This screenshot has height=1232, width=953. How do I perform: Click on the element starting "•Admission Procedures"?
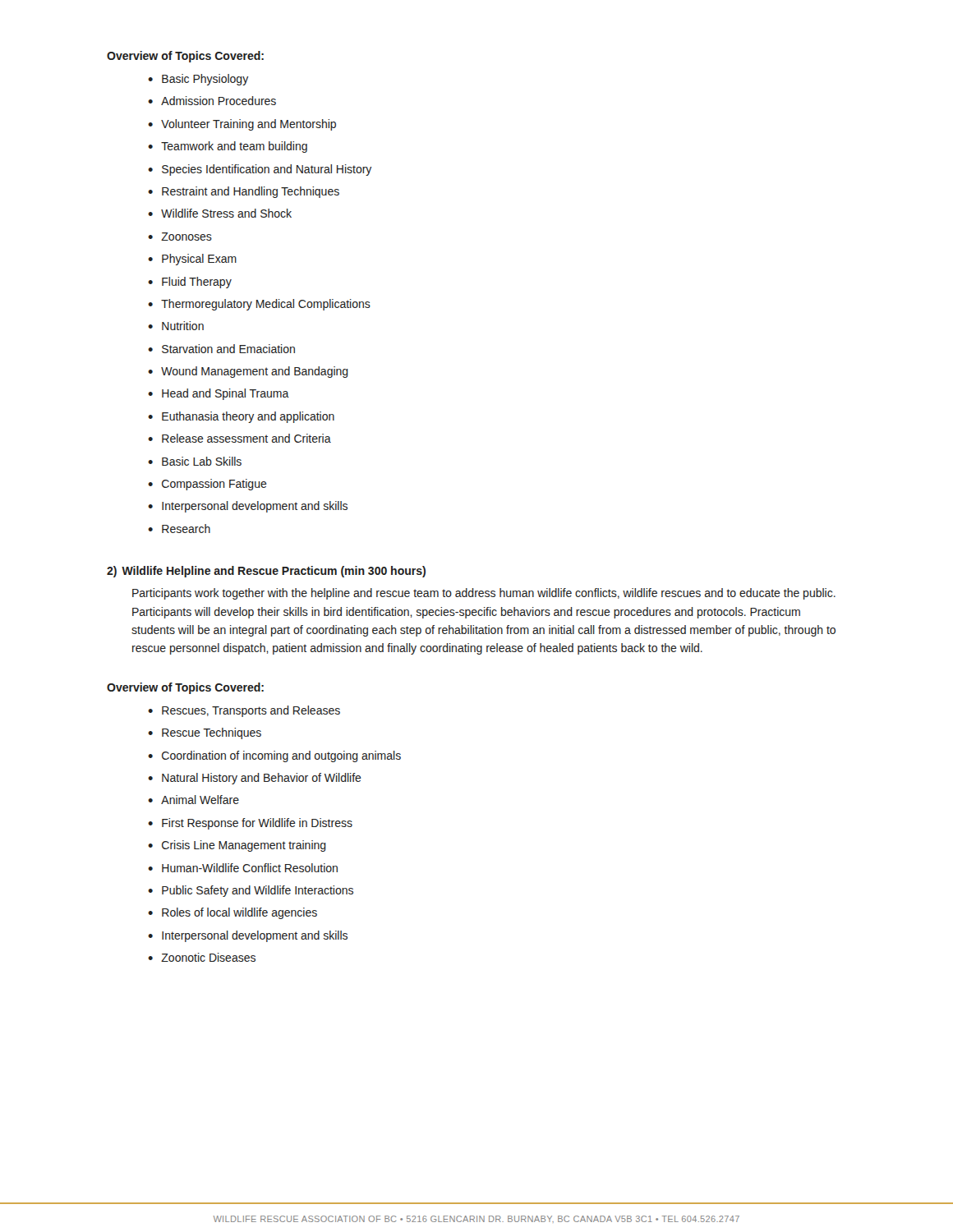coord(212,101)
